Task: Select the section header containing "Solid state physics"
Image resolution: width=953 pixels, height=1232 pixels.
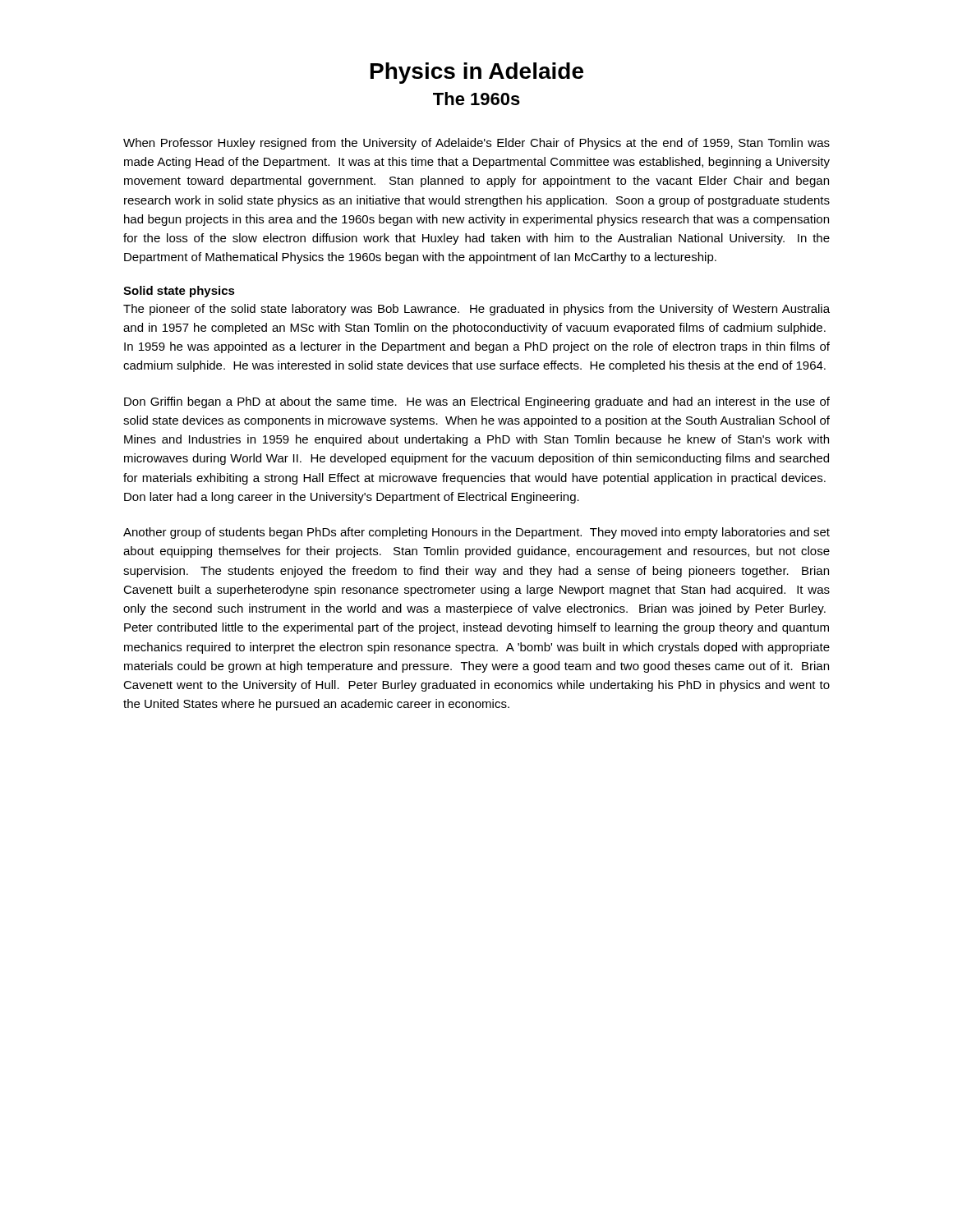Action: (179, 290)
